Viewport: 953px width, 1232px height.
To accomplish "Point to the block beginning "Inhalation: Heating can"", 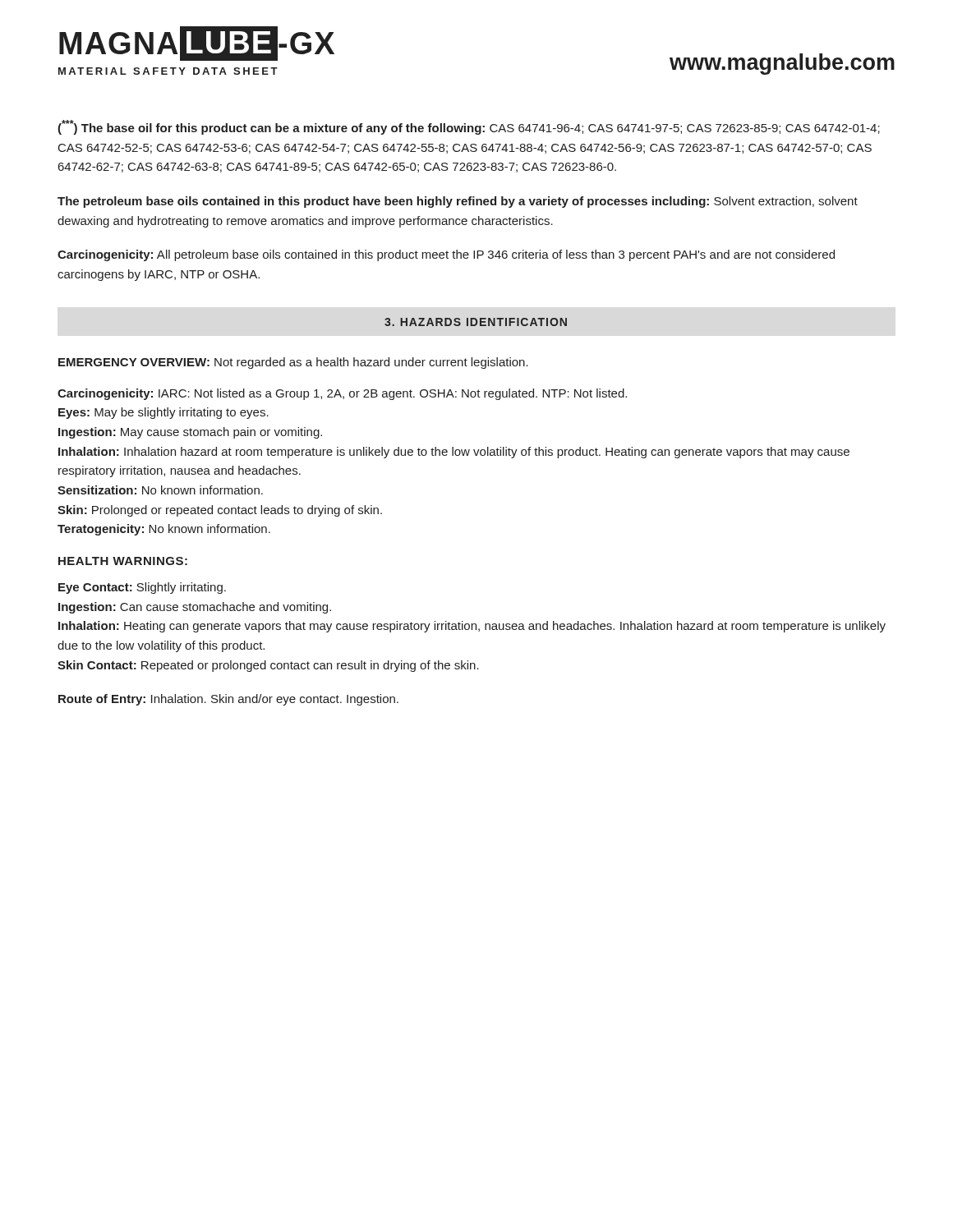I will point(472,635).
